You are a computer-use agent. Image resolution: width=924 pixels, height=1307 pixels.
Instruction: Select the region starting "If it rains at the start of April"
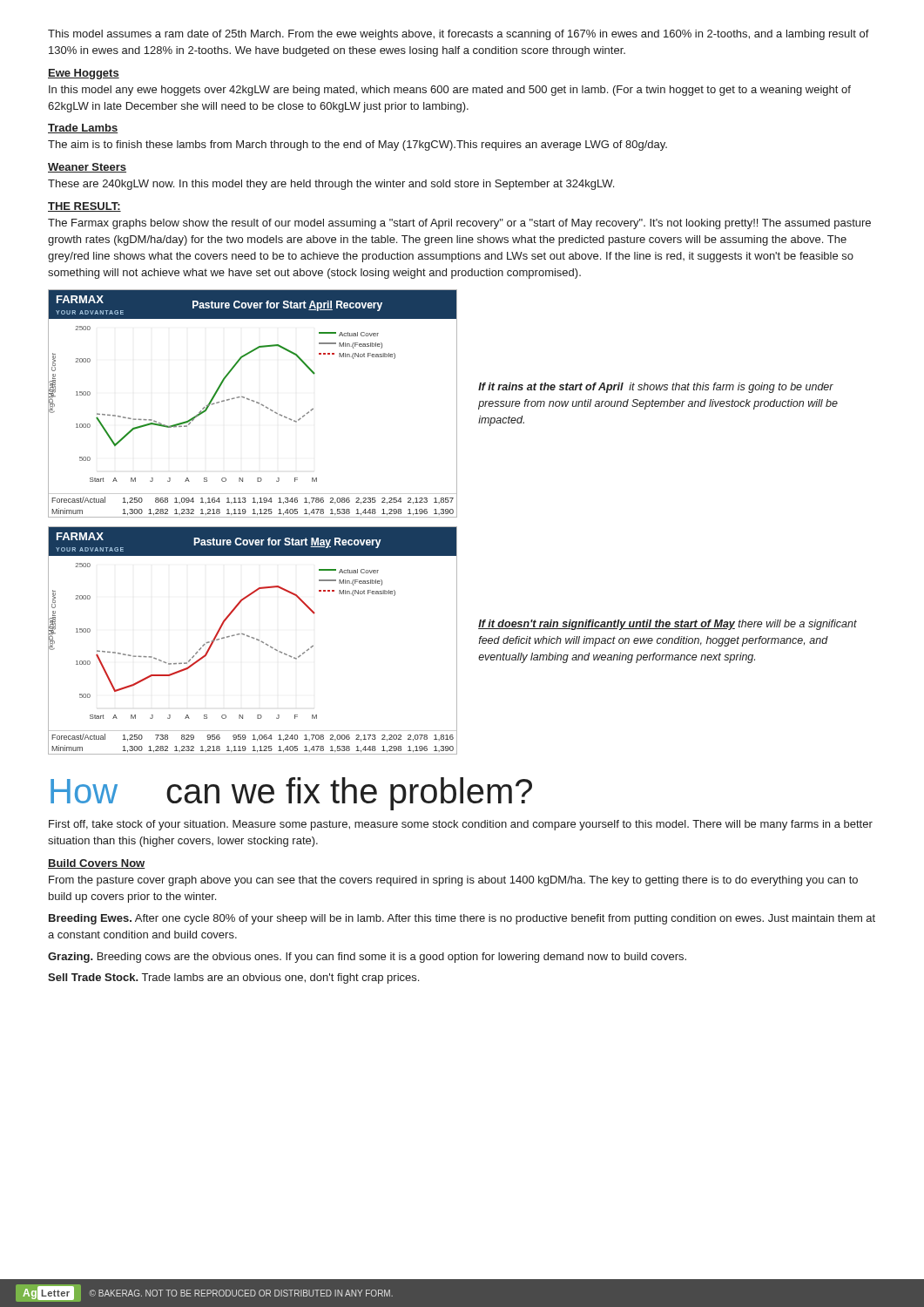pyautogui.click(x=658, y=403)
